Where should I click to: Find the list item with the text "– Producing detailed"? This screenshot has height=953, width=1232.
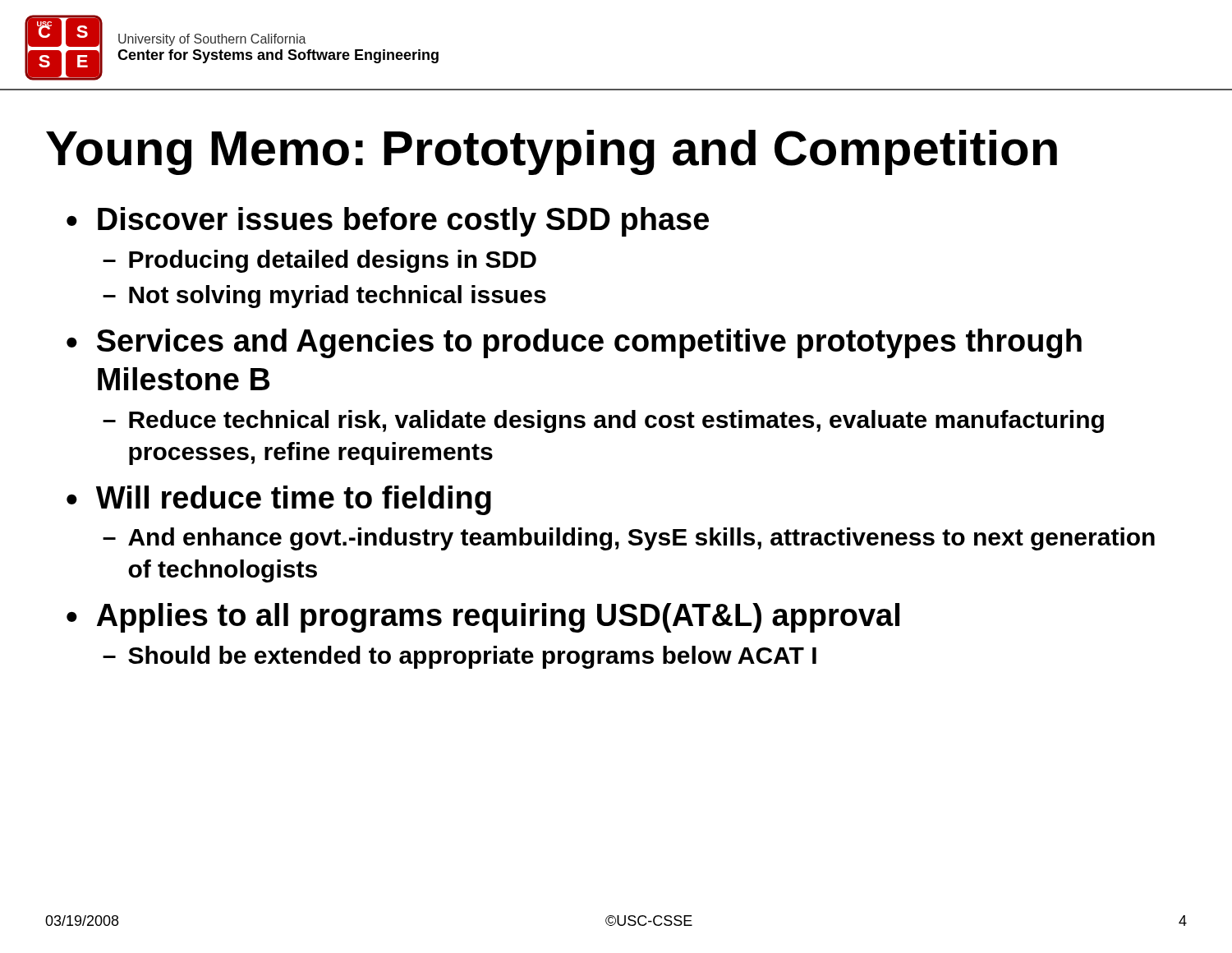point(320,259)
